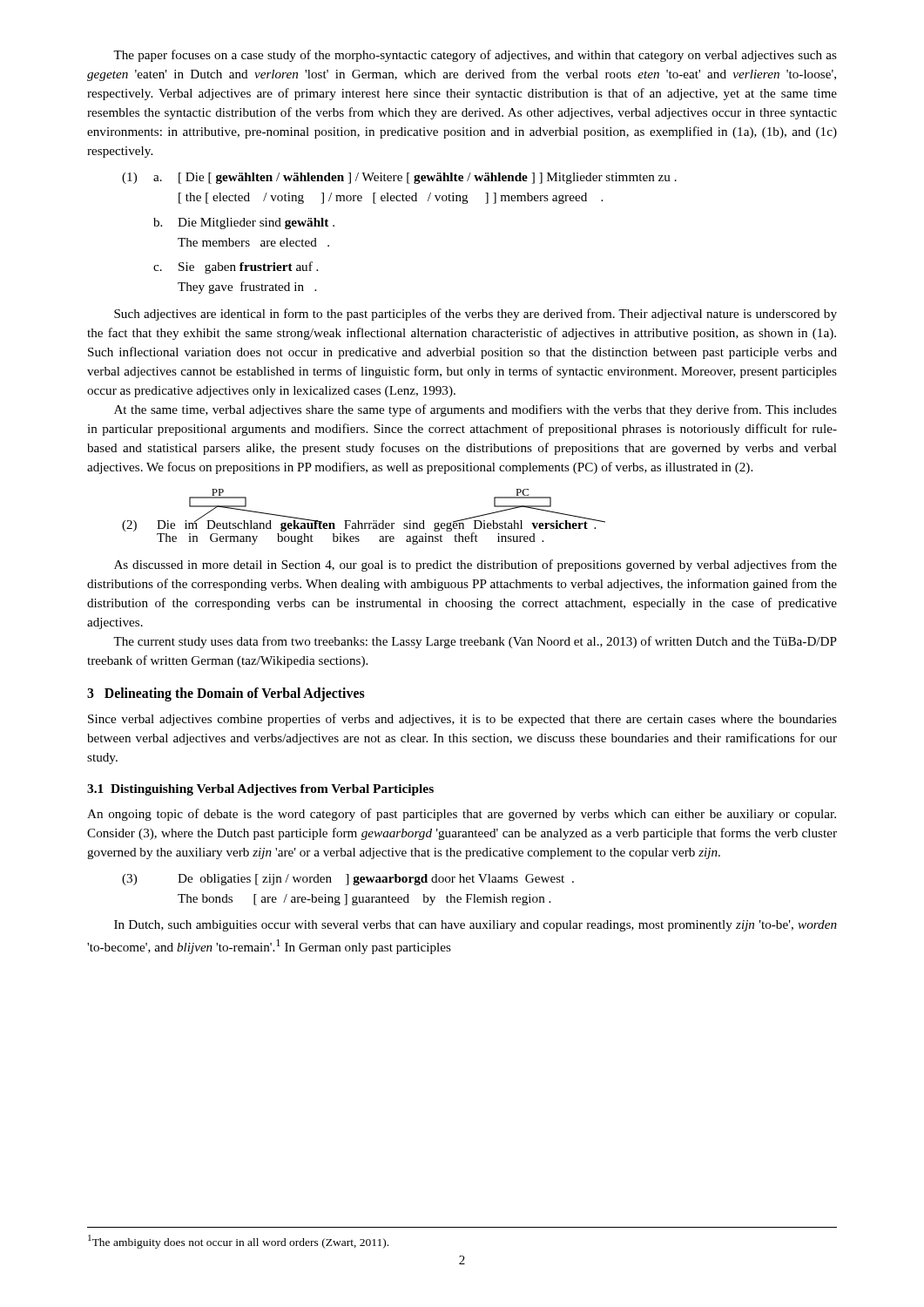Screen dimensions: 1307x924
Task: Find the list item with the text "(3) De obligaties [ zijn / worden"
Action: coord(479,888)
